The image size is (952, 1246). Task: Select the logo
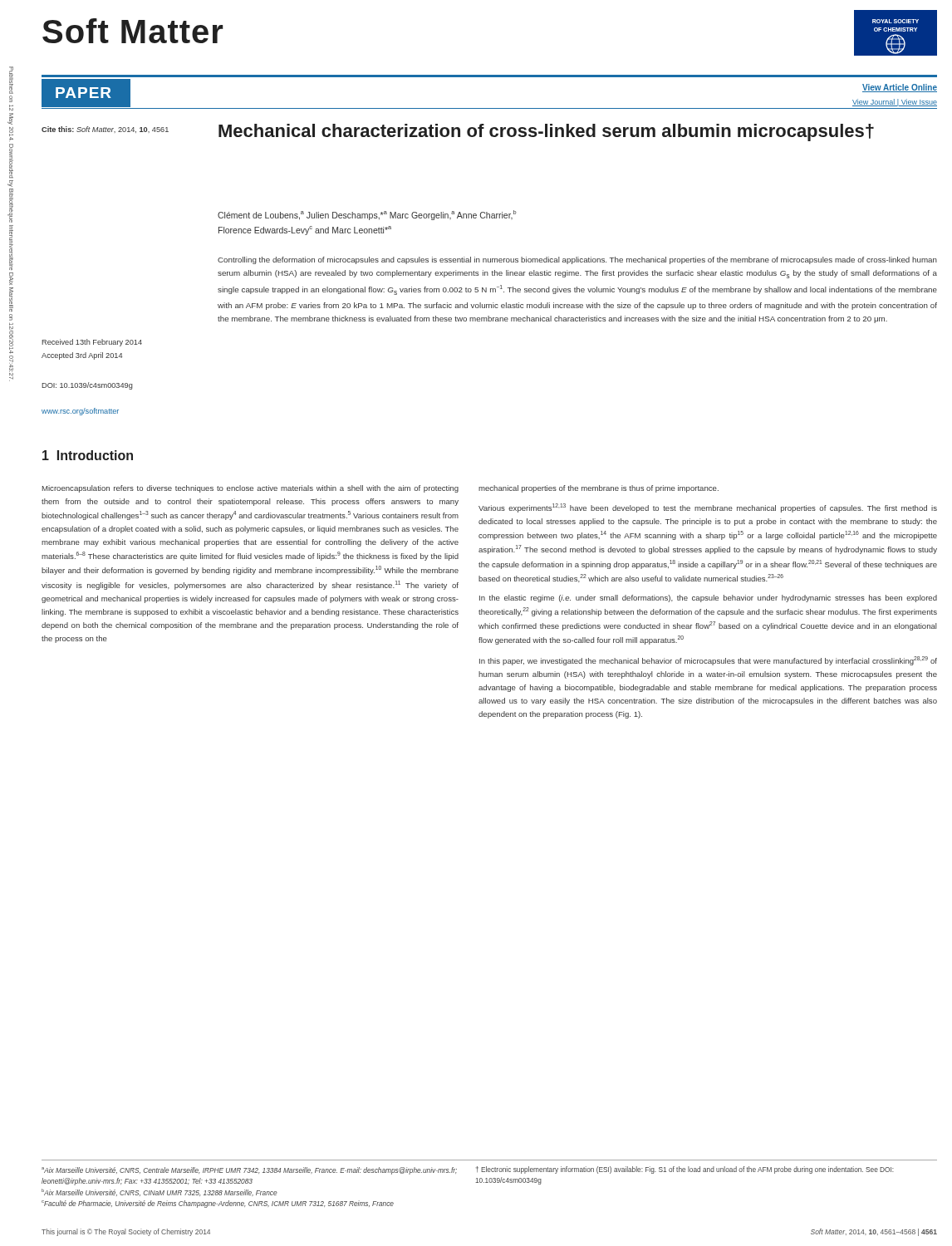pyautogui.click(x=895, y=34)
